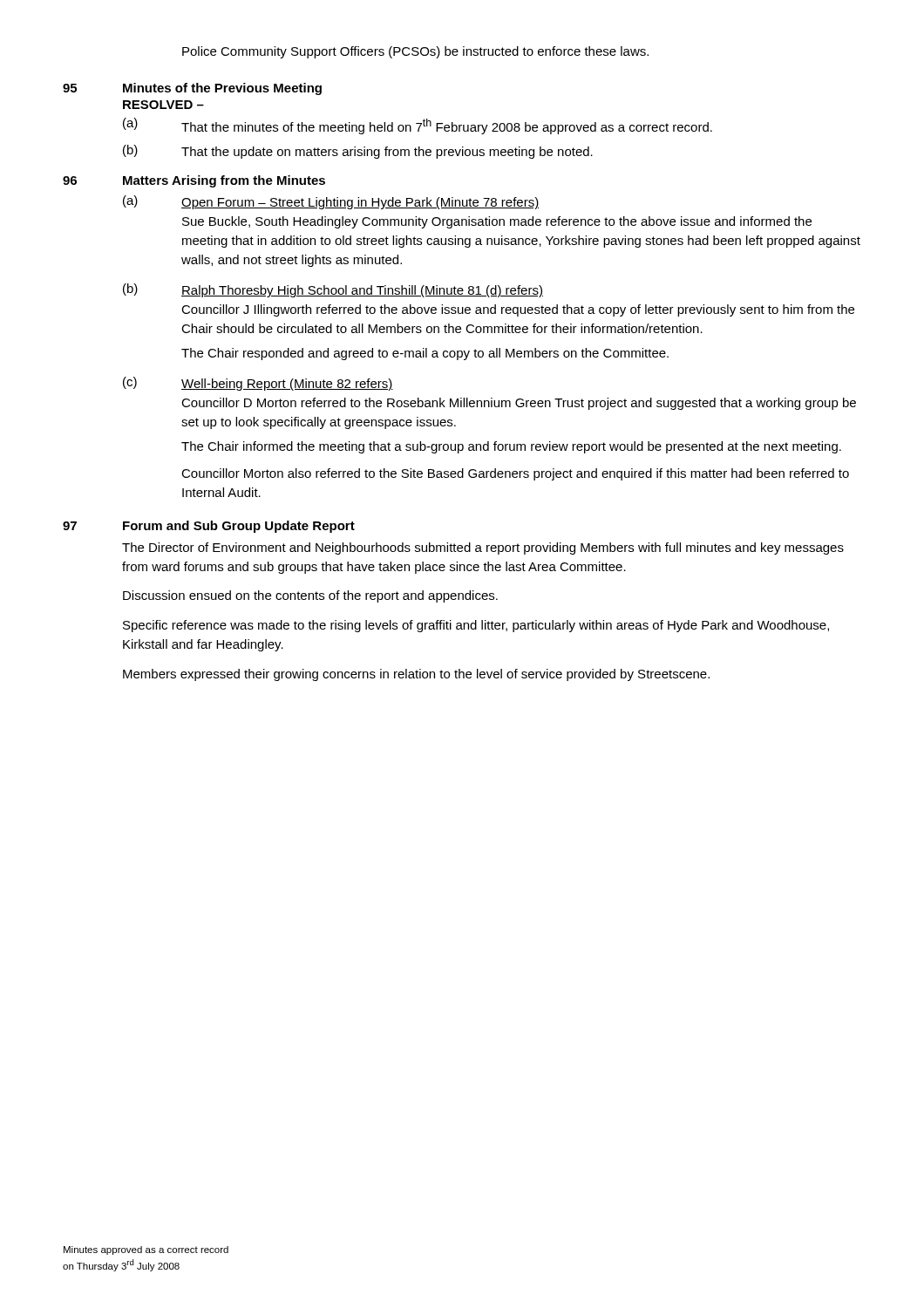
Task: Select the section header that says "95 Minutes of the Previous"
Action: tap(462, 123)
